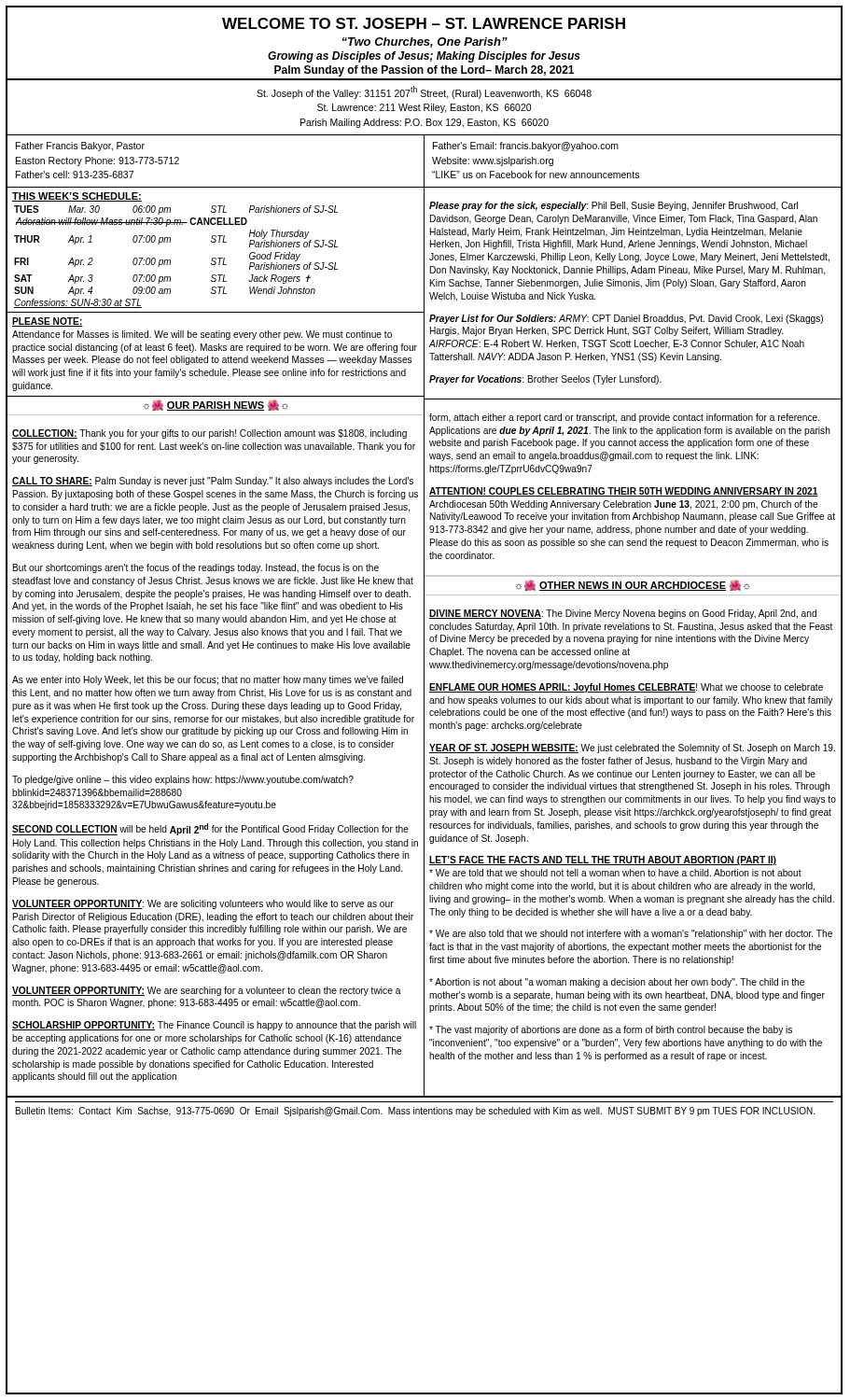Select the text block containing "St. Joseph of the Valley: 31151 207th"
The height and width of the screenshot is (1400, 850).
pos(424,106)
